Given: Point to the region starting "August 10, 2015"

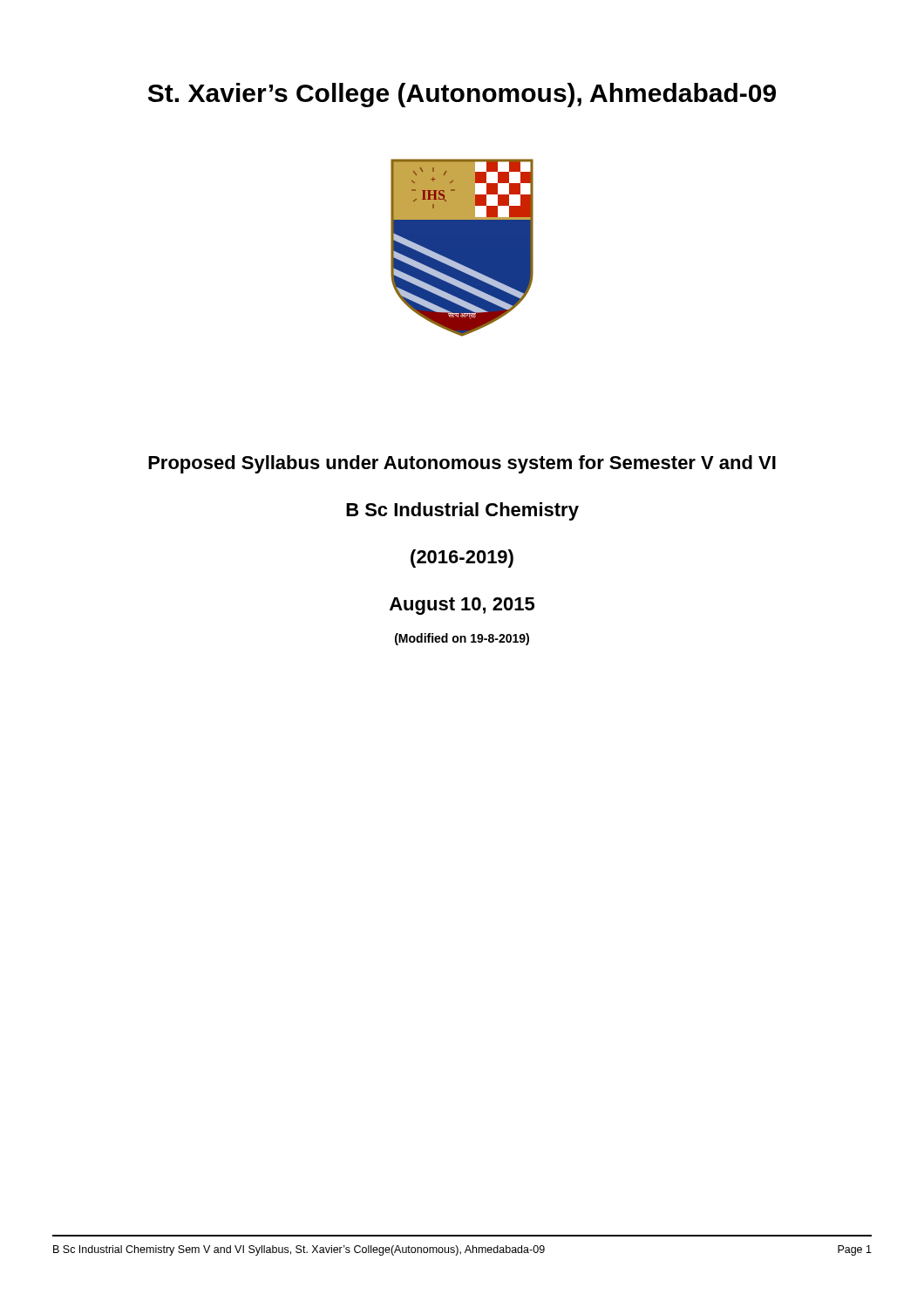Looking at the screenshot, I should pos(462,604).
